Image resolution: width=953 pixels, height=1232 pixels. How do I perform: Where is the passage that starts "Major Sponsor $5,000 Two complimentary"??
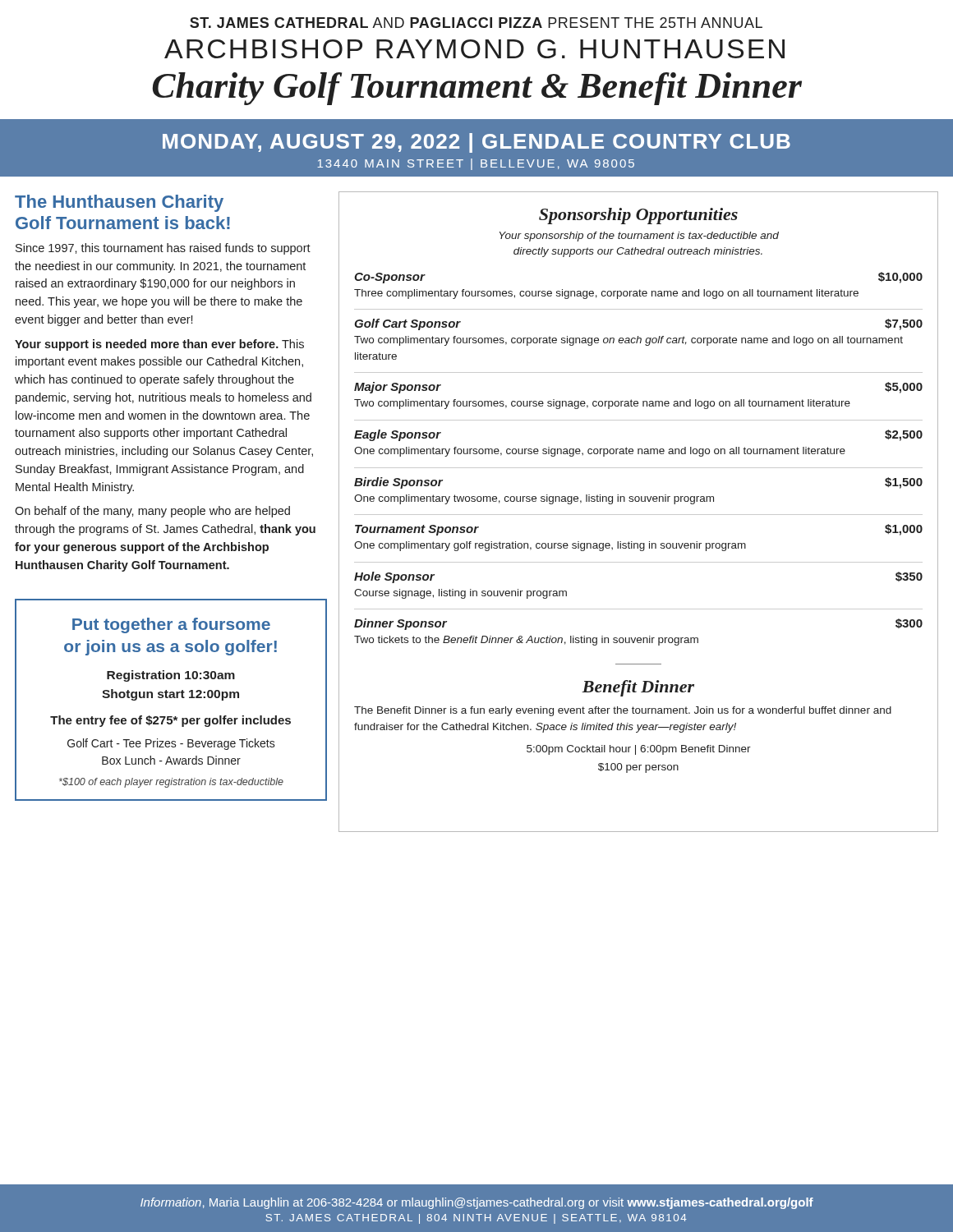click(x=638, y=396)
